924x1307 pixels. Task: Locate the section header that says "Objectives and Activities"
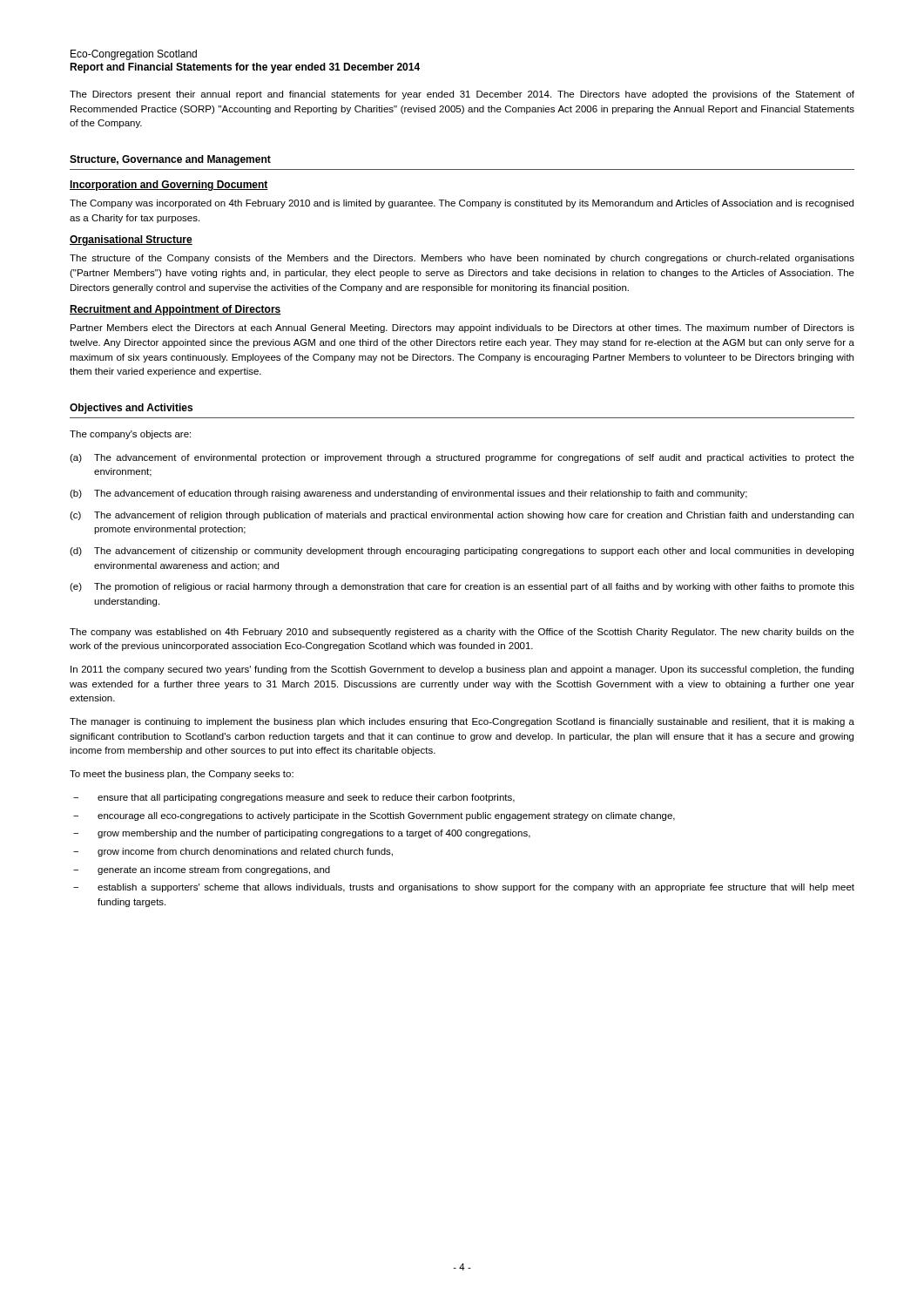[131, 408]
